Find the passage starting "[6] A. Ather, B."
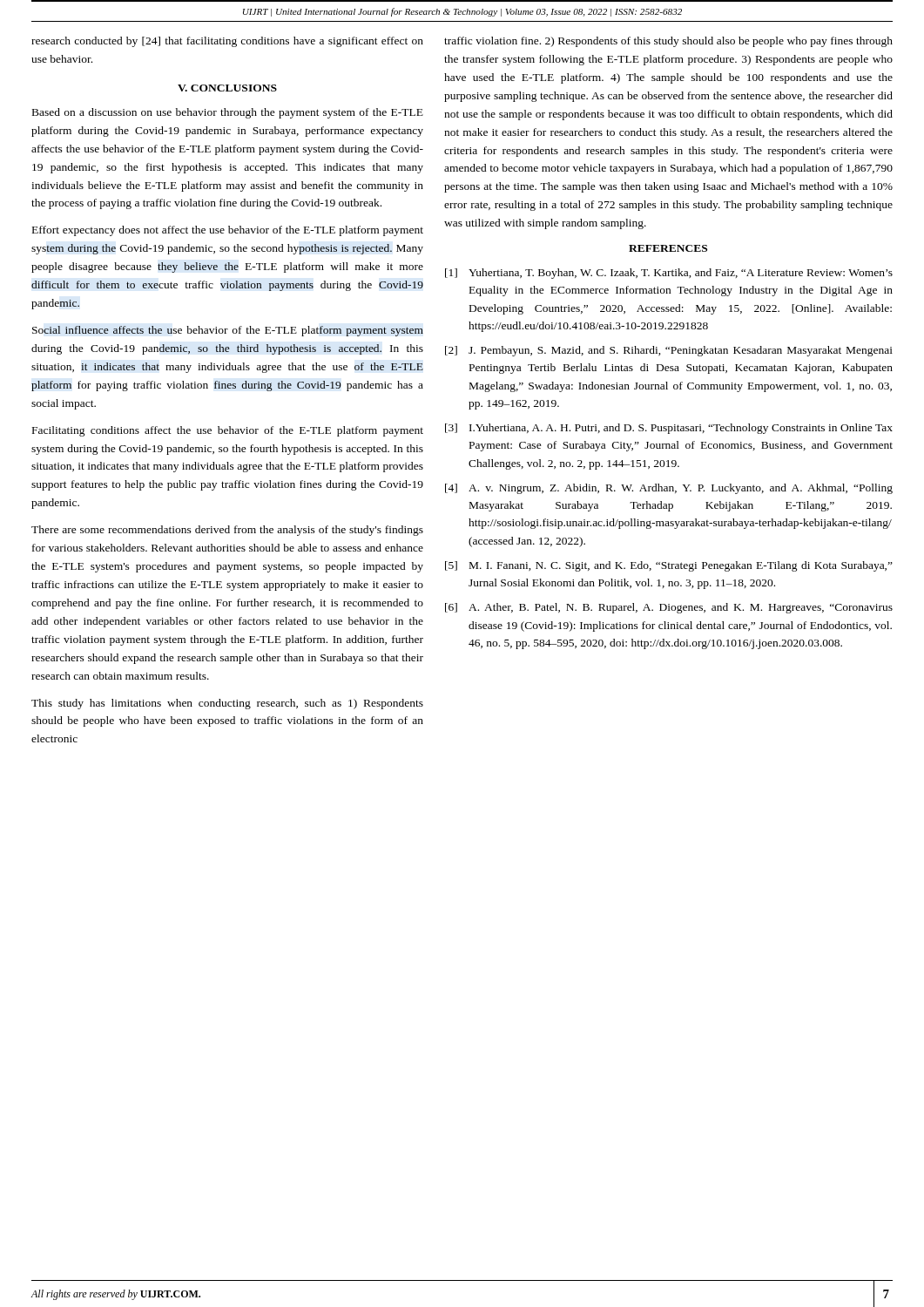924x1307 pixels. (x=668, y=625)
